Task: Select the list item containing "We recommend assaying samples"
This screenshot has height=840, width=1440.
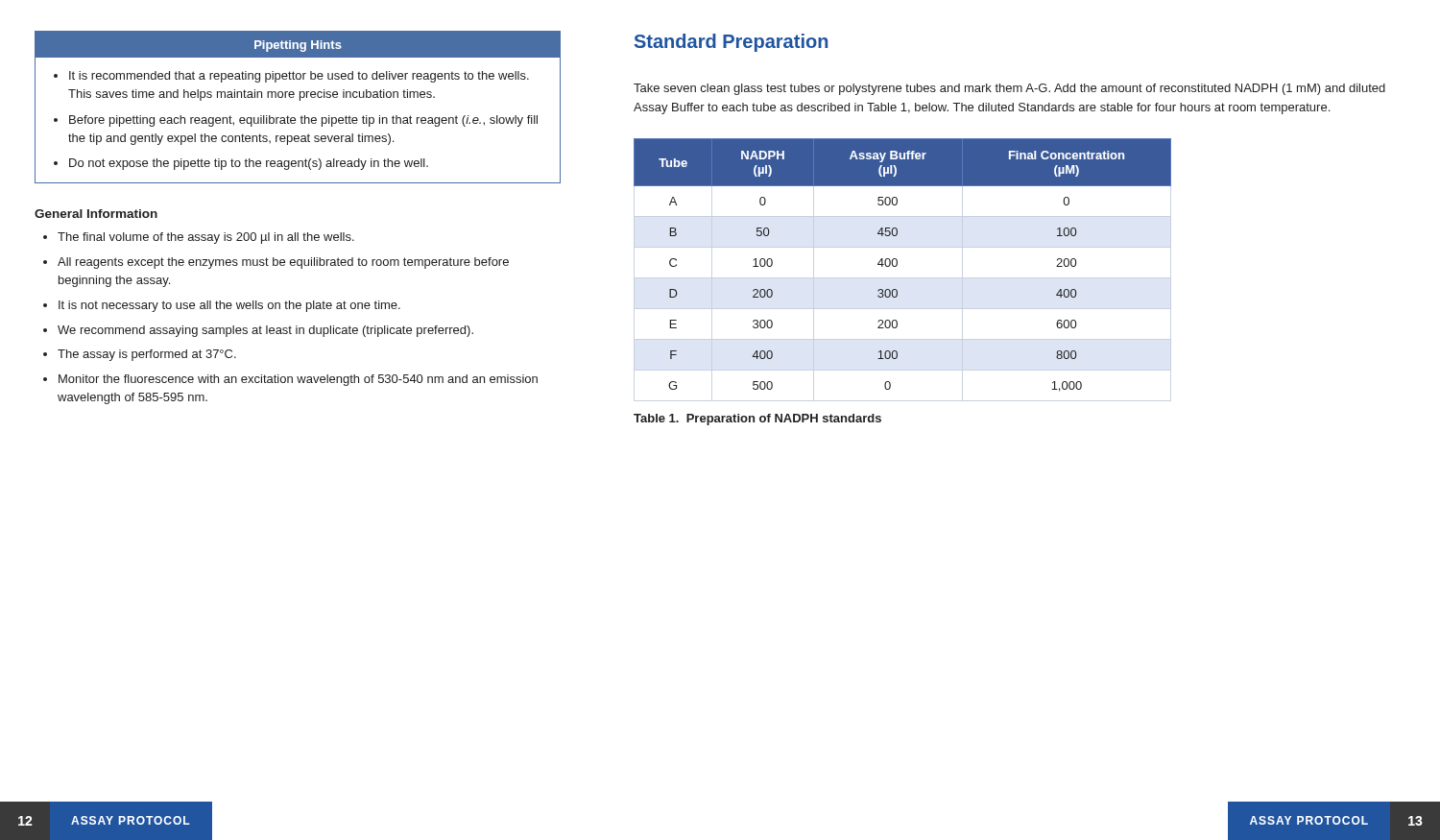Action: tap(266, 329)
